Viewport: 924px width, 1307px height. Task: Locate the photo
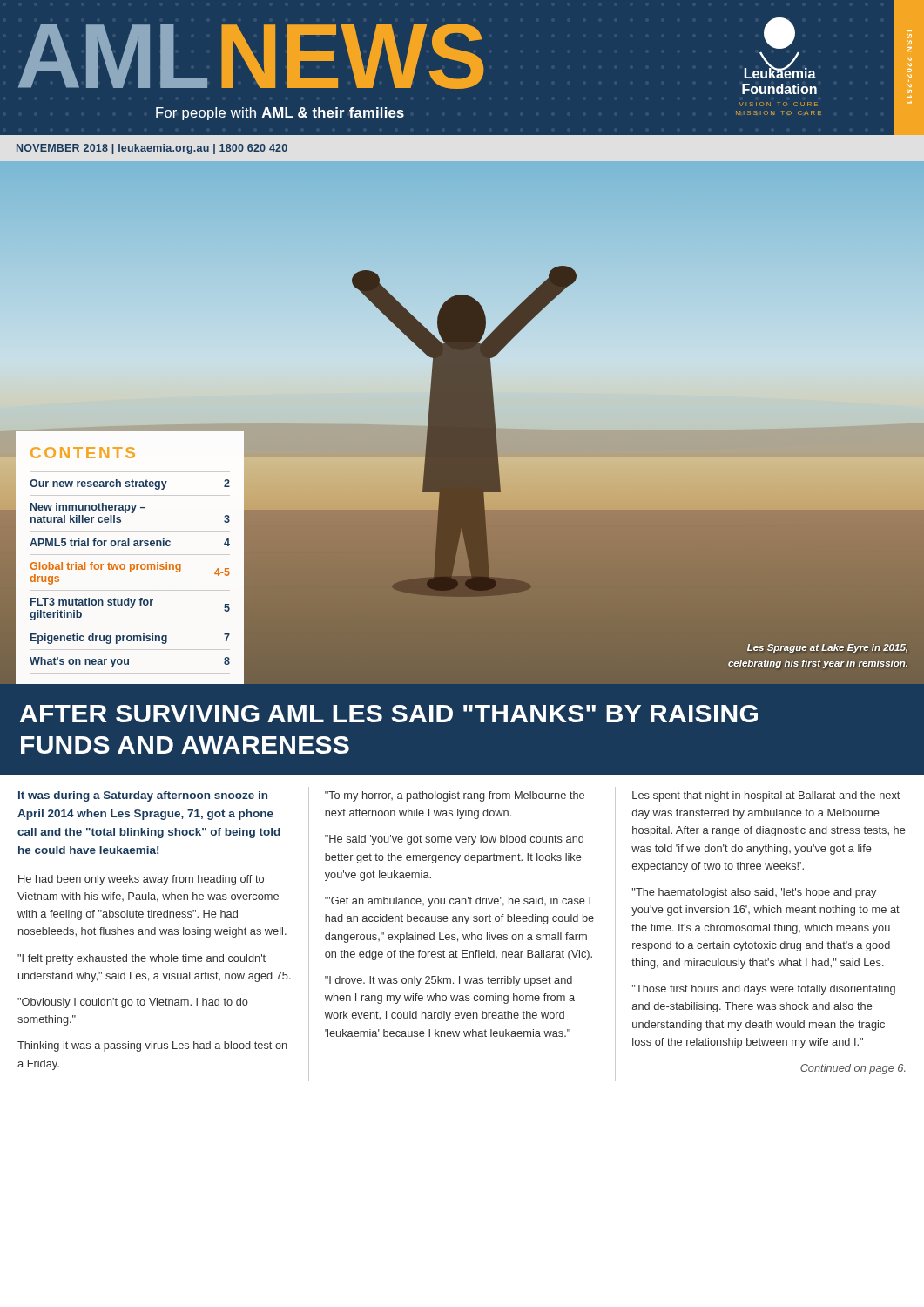[462, 423]
